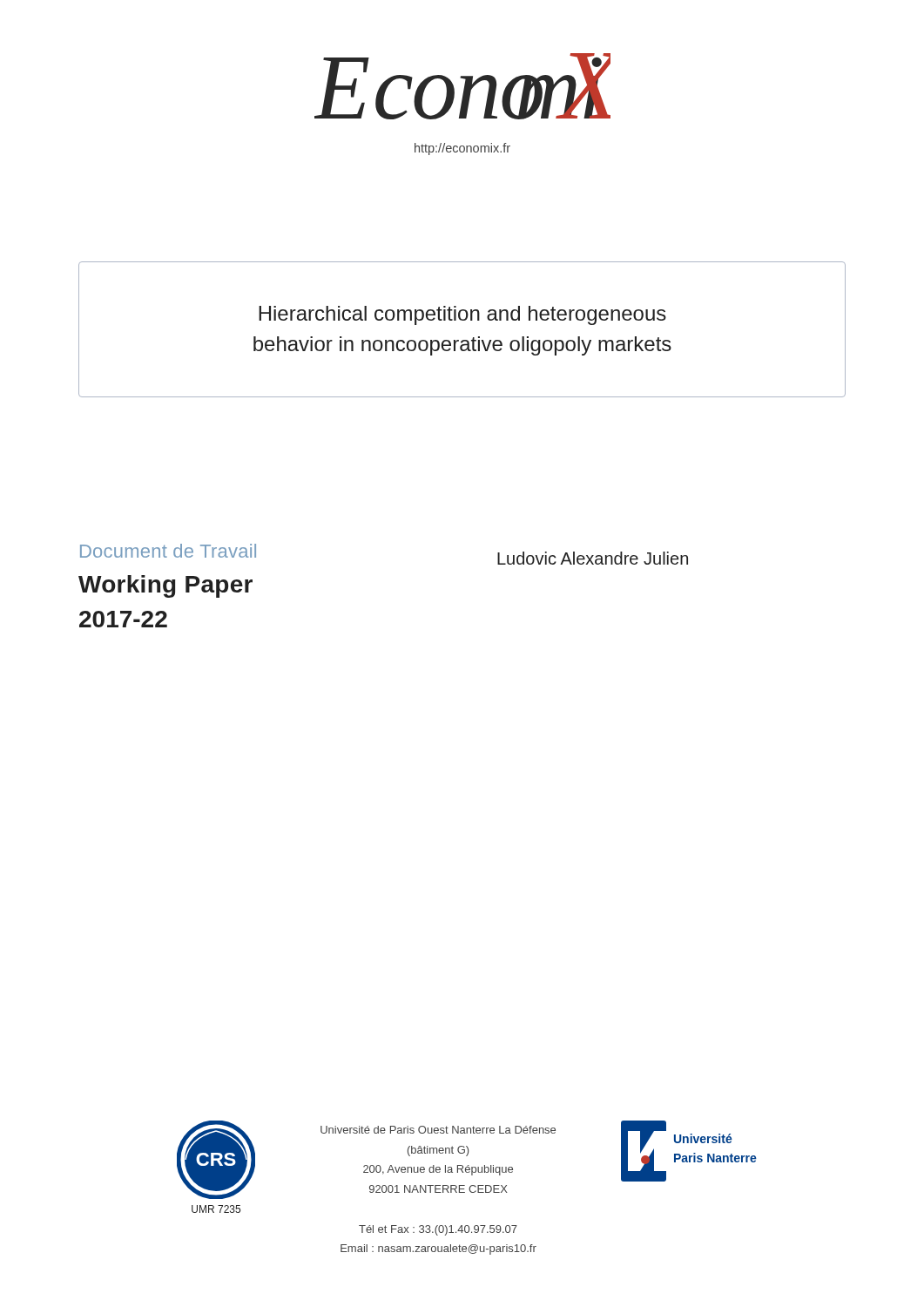Viewport: 924px width, 1307px height.
Task: Point to the block beginning "Université de Paris Ouest Nanterre"
Action: [x=438, y=1189]
